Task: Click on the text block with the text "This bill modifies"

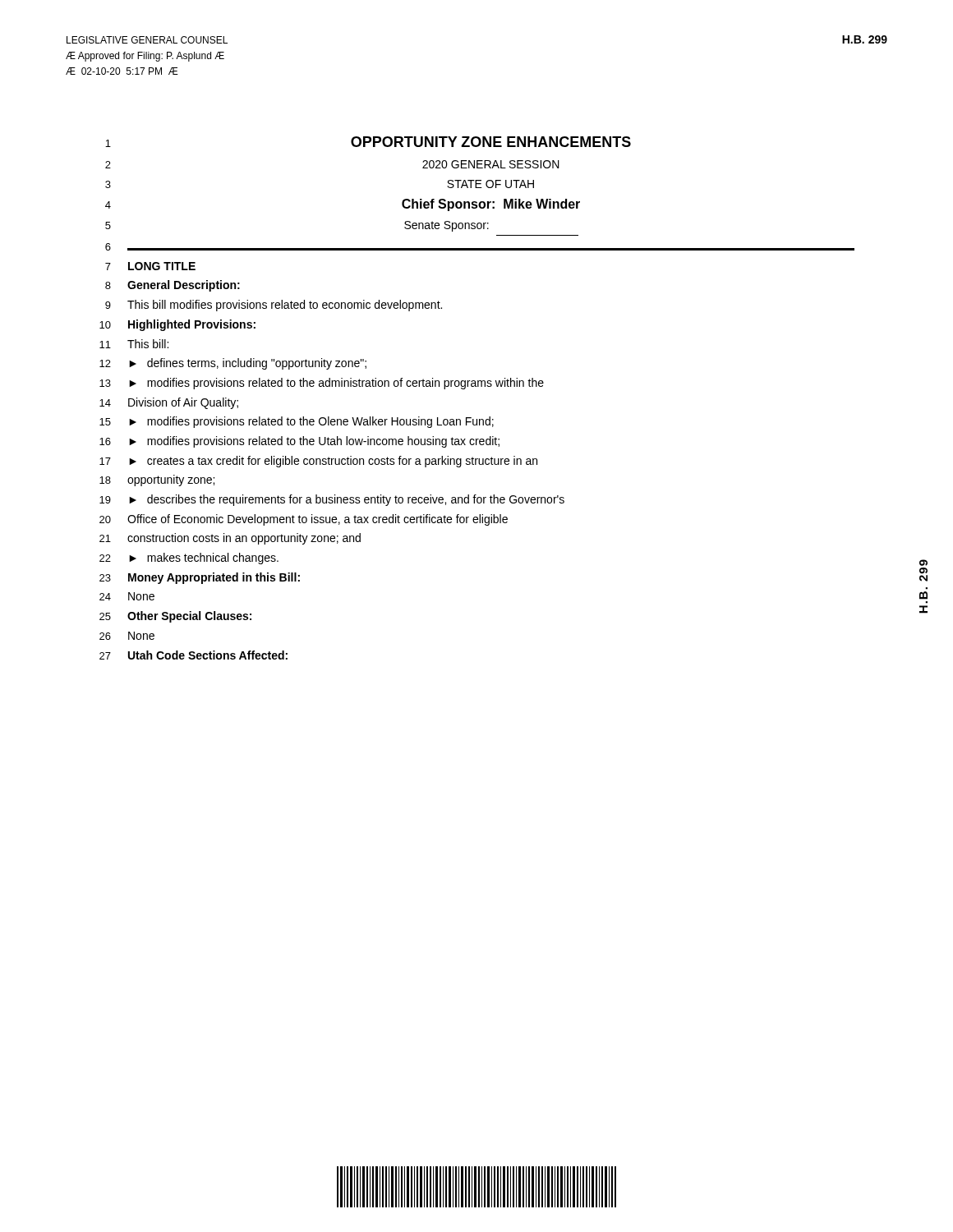Action: (285, 305)
